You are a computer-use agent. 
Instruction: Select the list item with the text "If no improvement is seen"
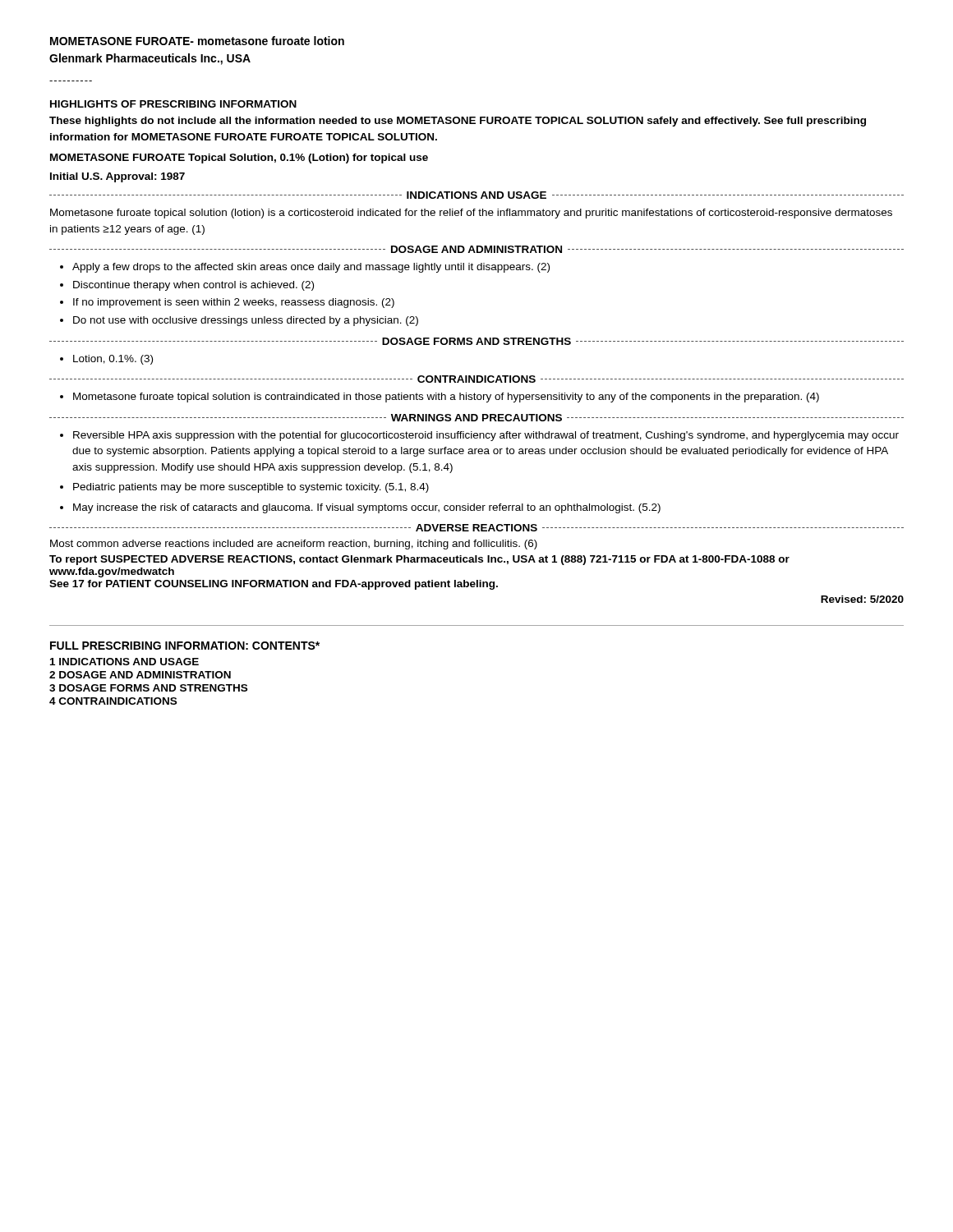234,302
